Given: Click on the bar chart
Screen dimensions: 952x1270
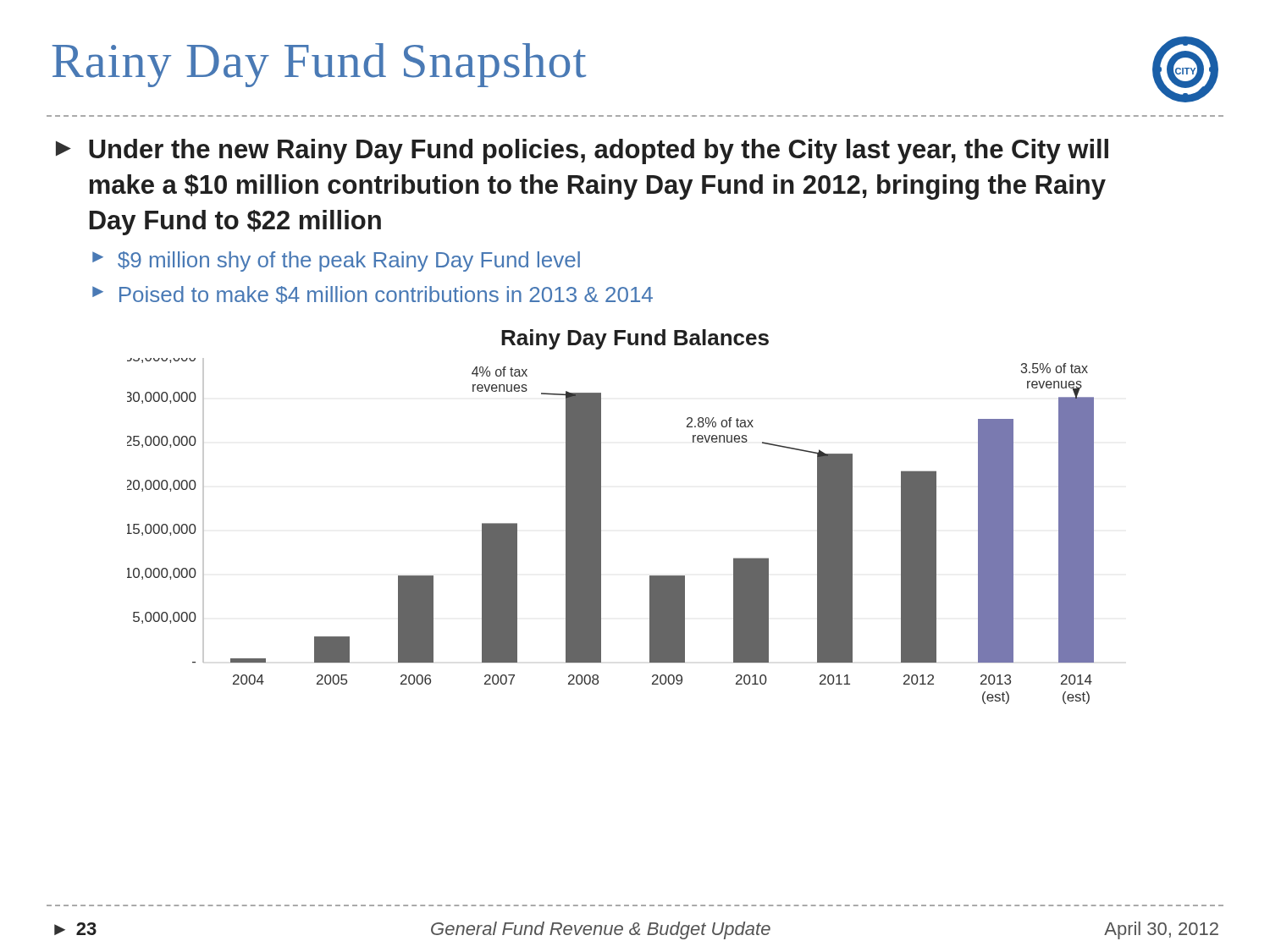Looking at the screenshot, I should pos(635,544).
